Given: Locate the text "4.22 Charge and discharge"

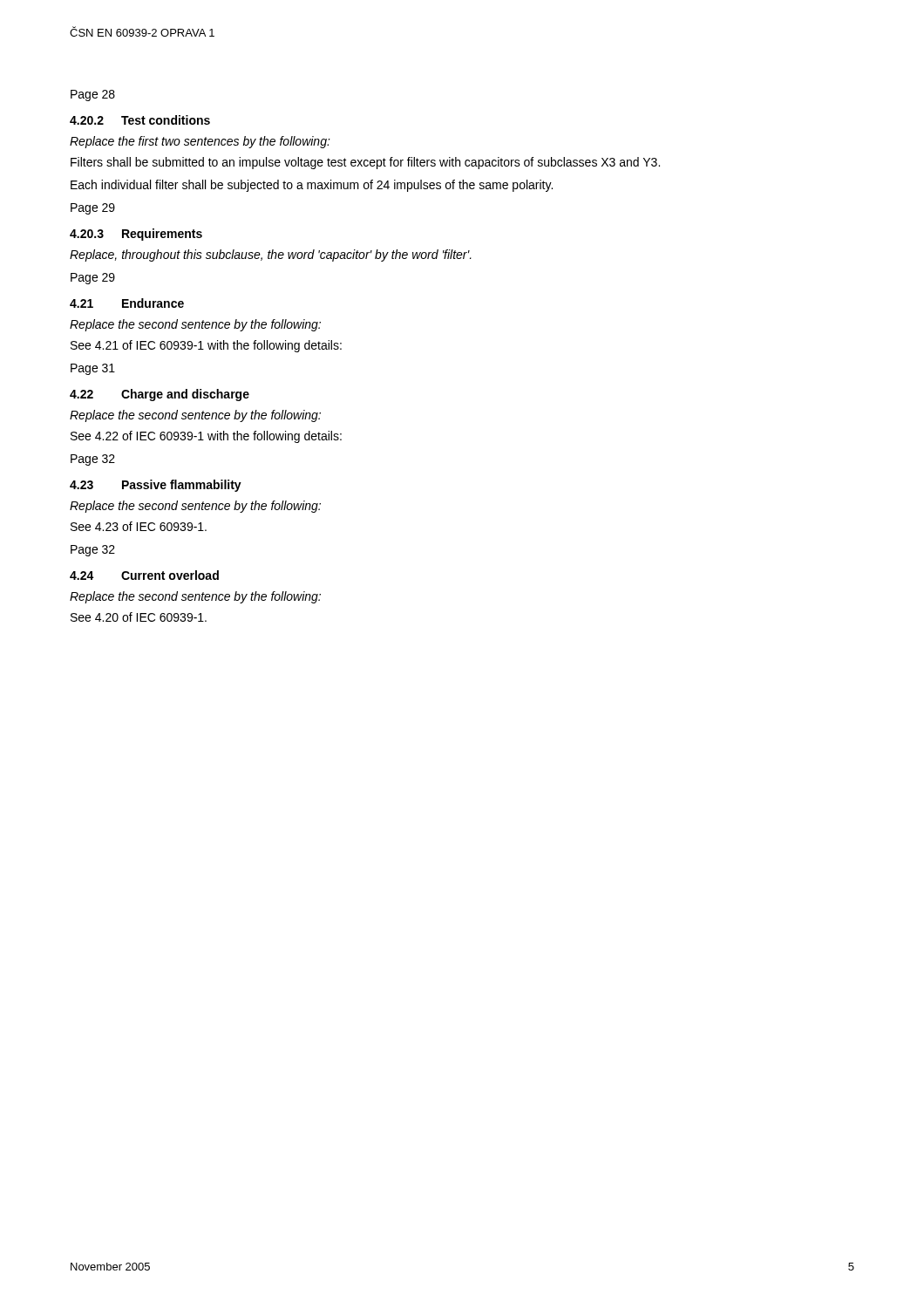Looking at the screenshot, I should 160,394.
